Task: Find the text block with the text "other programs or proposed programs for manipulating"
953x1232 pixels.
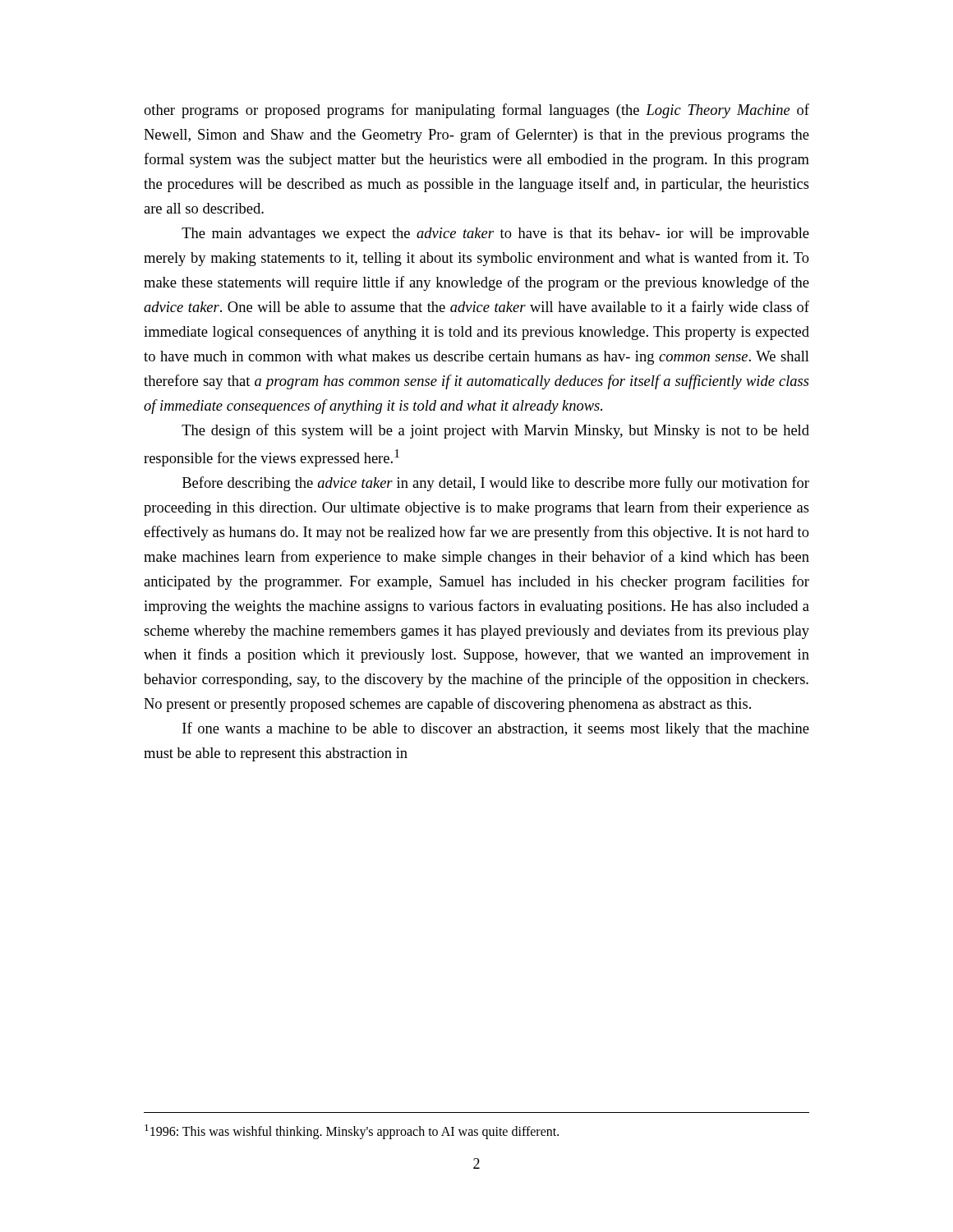Action: coord(476,433)
